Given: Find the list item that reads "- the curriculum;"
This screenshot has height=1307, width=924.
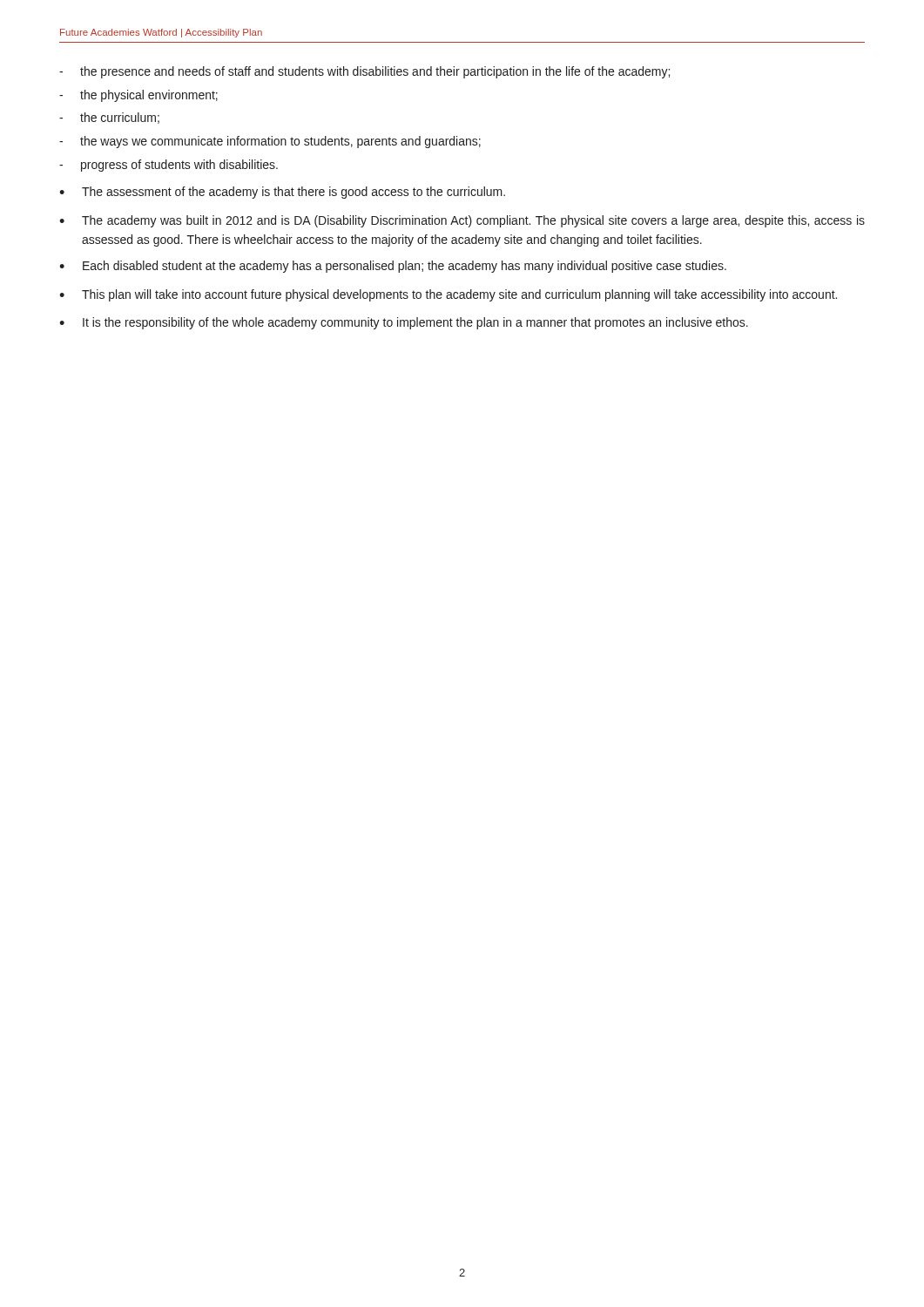Looking at the screenshot, I should point(109,118).
